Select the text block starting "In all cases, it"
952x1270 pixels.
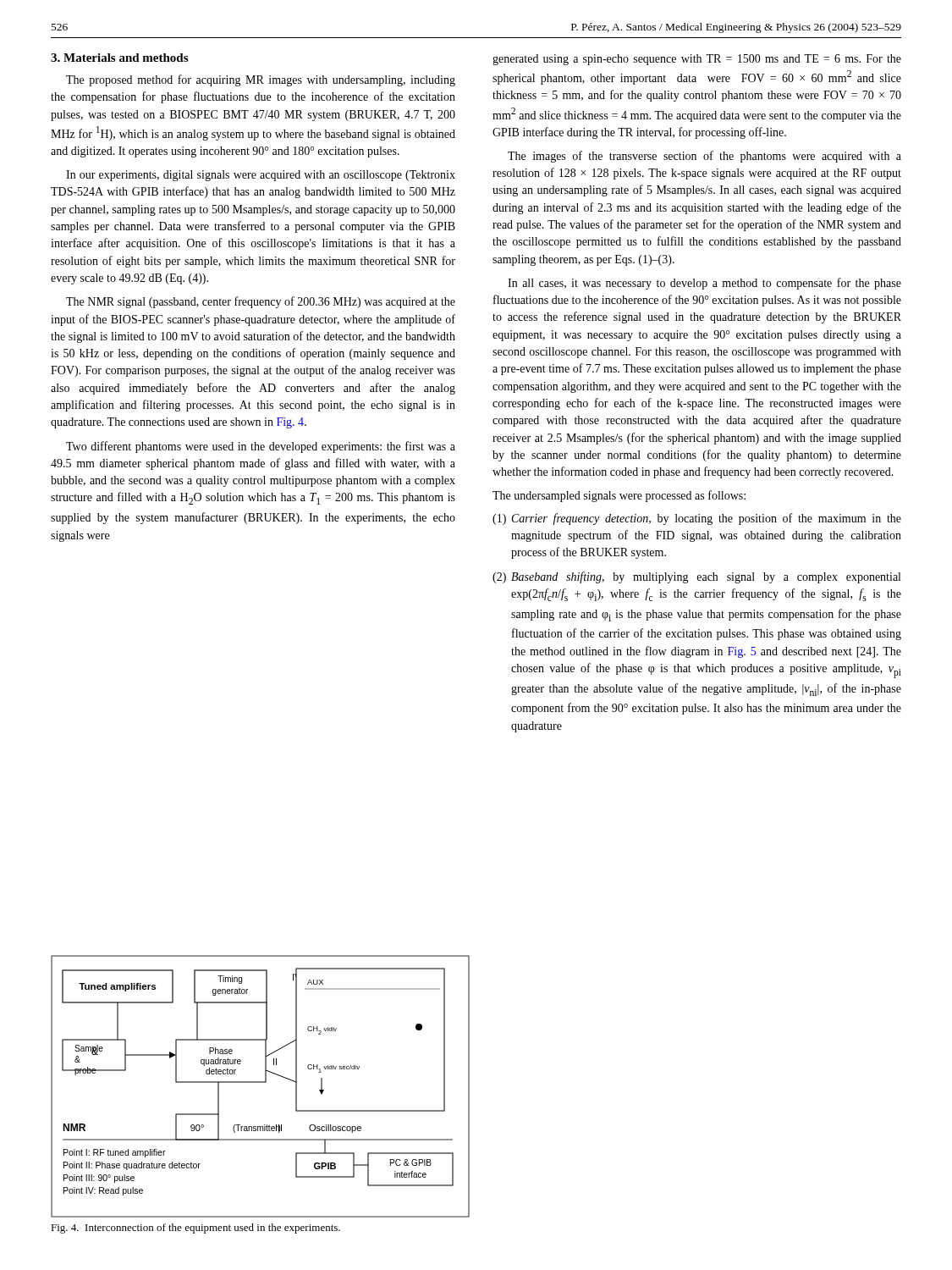coord(697,378)
